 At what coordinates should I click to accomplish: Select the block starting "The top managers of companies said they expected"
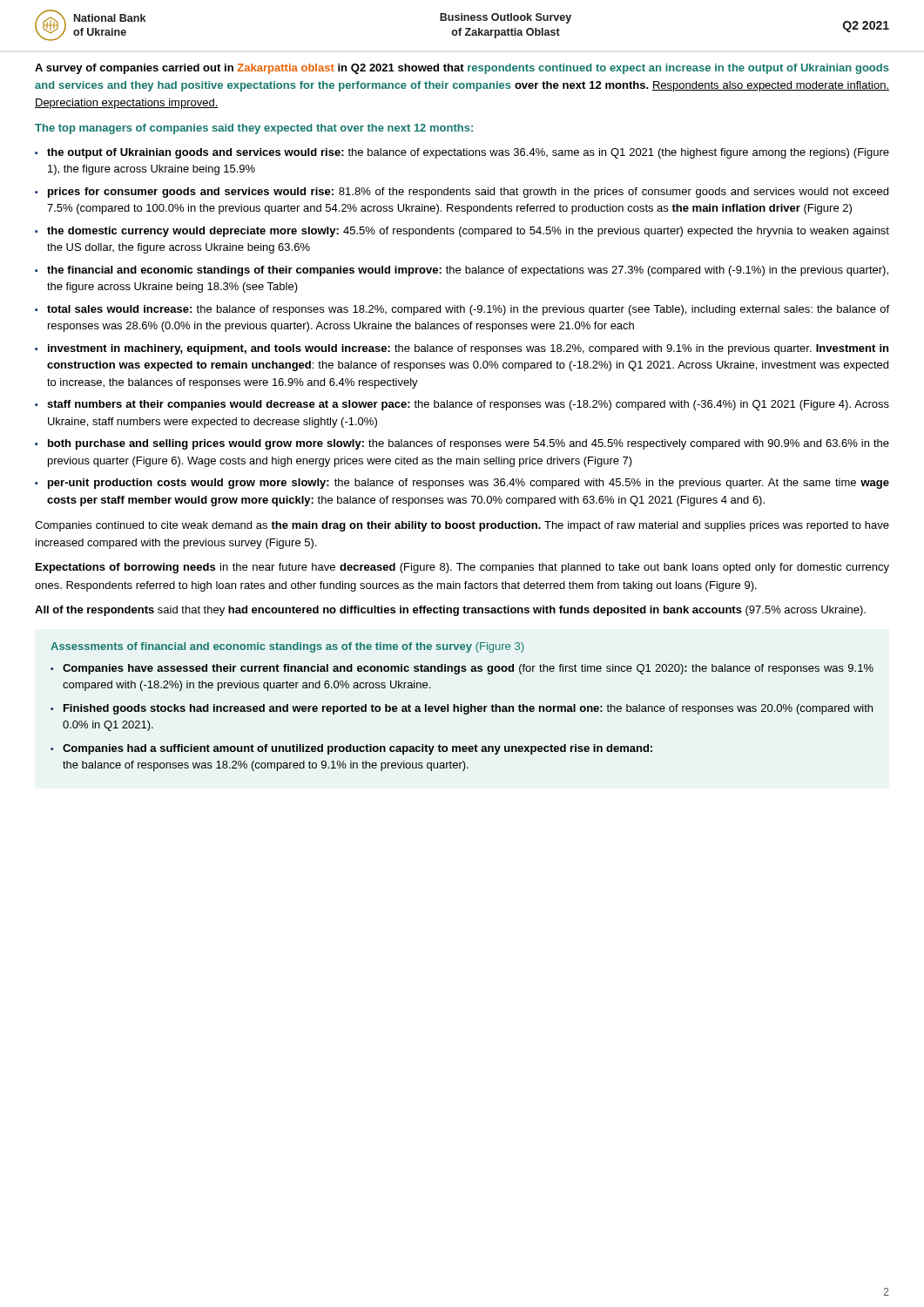coord(254,128)
